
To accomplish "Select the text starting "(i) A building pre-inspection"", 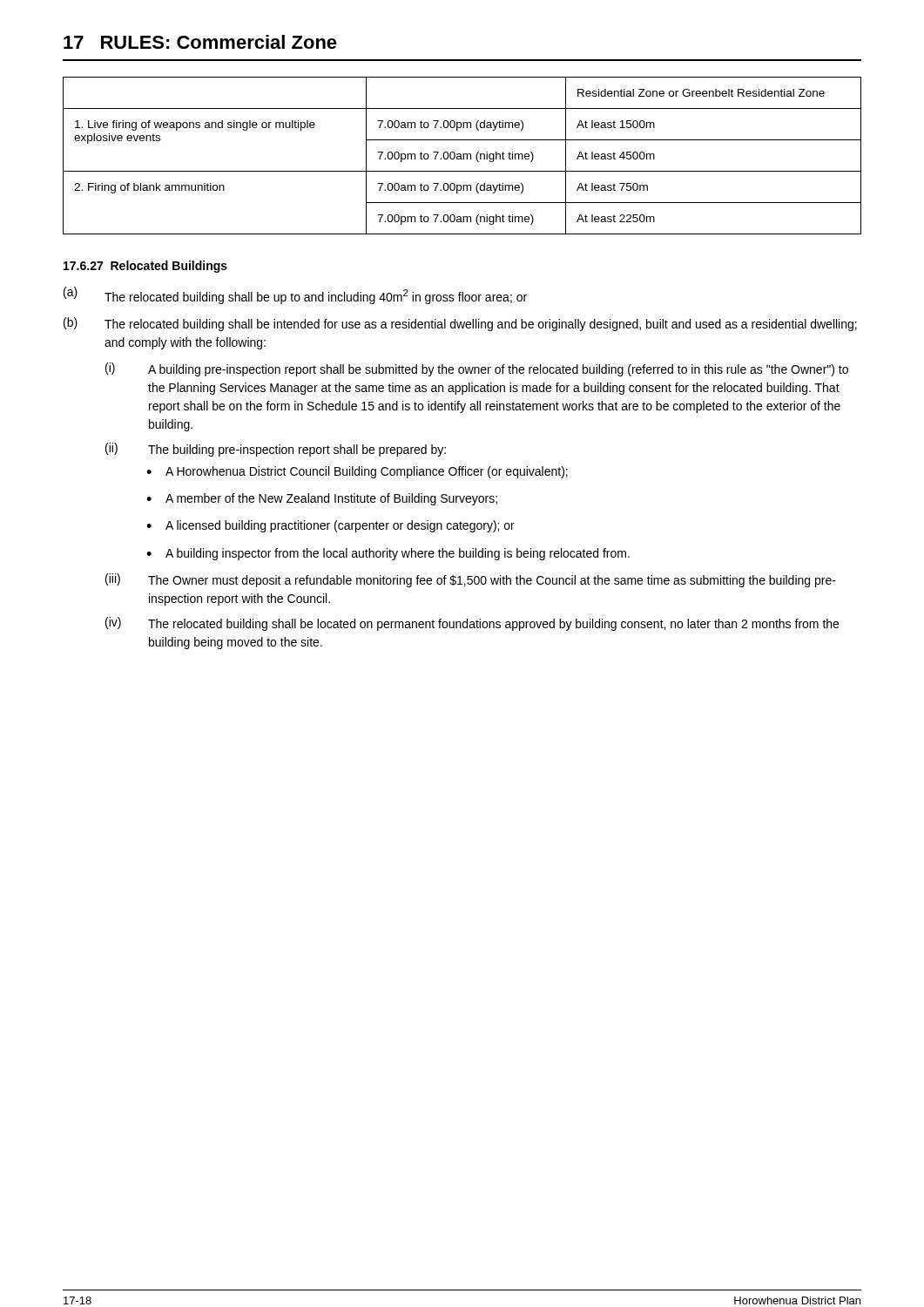I will 483,397.
